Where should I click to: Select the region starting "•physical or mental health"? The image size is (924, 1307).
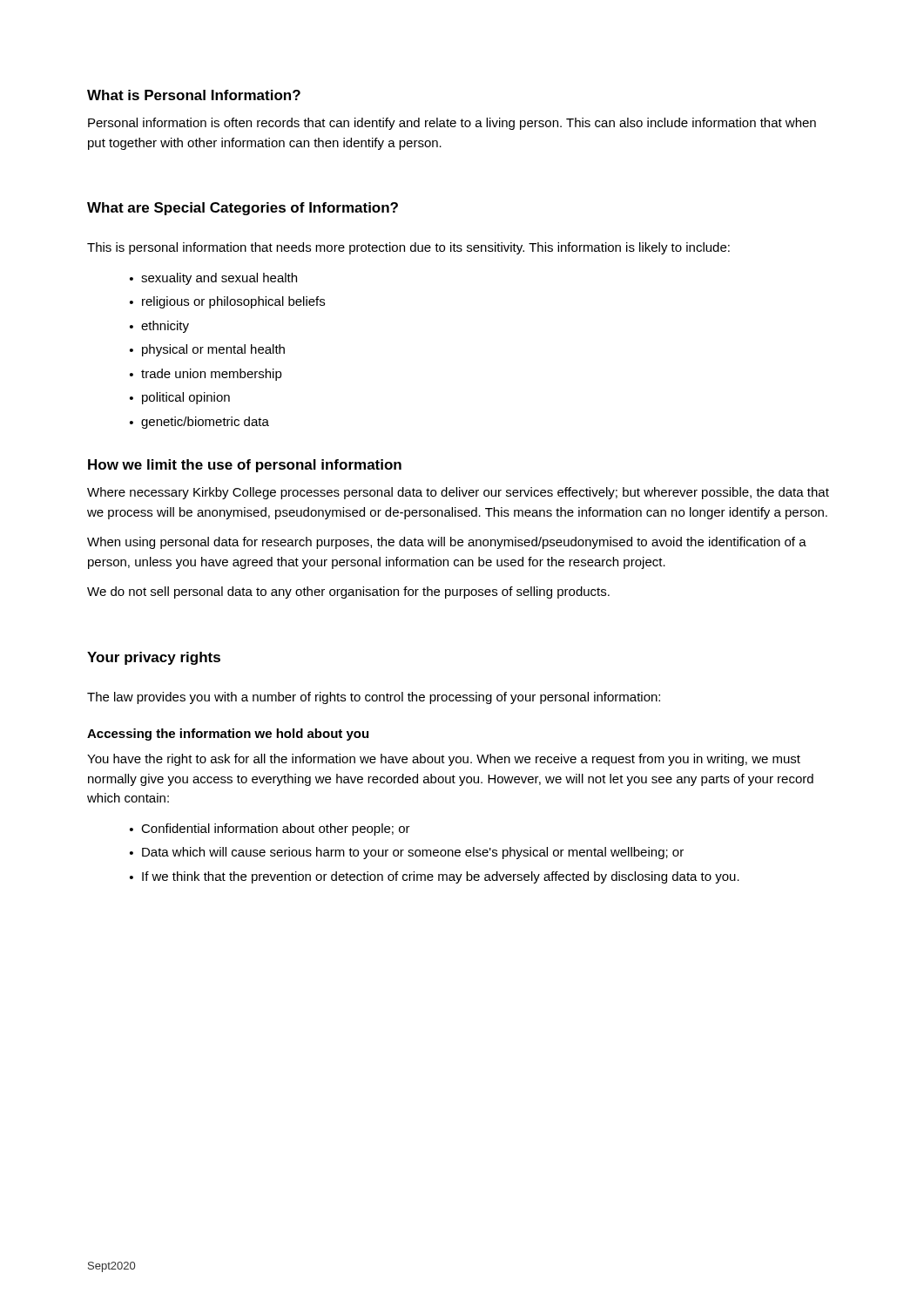click(204, 350)
